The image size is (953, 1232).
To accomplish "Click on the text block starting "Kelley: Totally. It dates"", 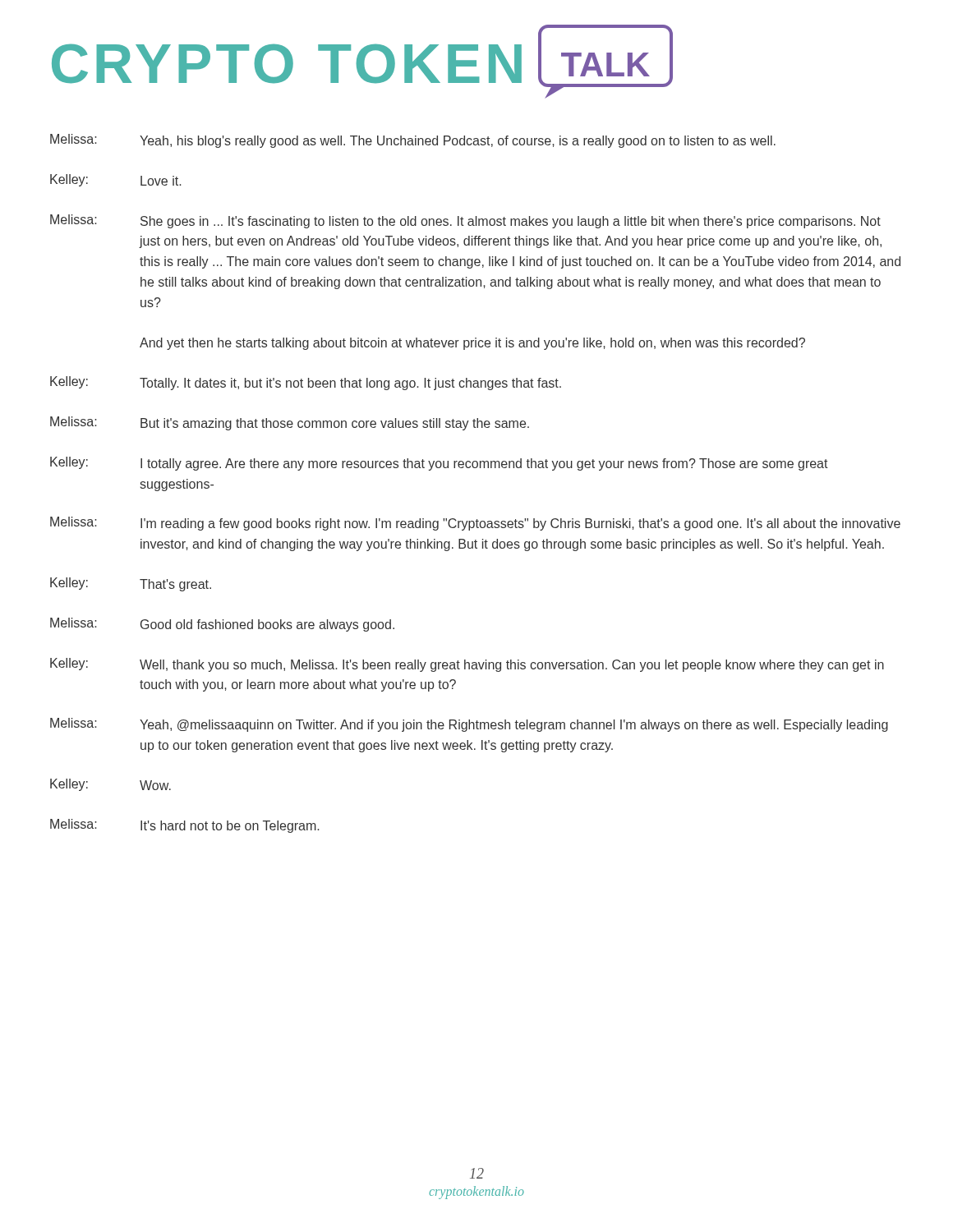I will (x=476, y=384).
